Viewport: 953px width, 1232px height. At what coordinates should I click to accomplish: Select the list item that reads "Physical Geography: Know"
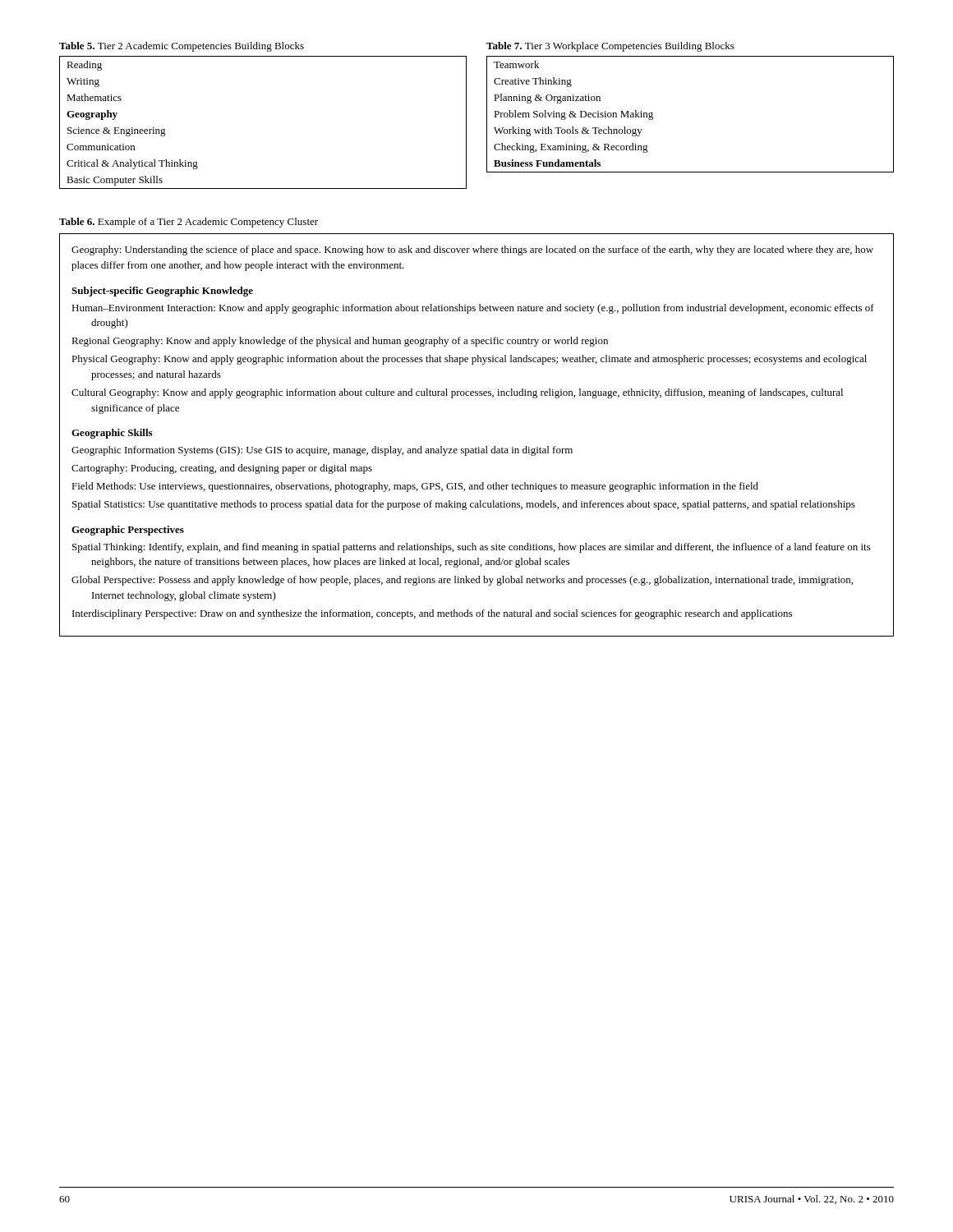[x=469, y=366]
